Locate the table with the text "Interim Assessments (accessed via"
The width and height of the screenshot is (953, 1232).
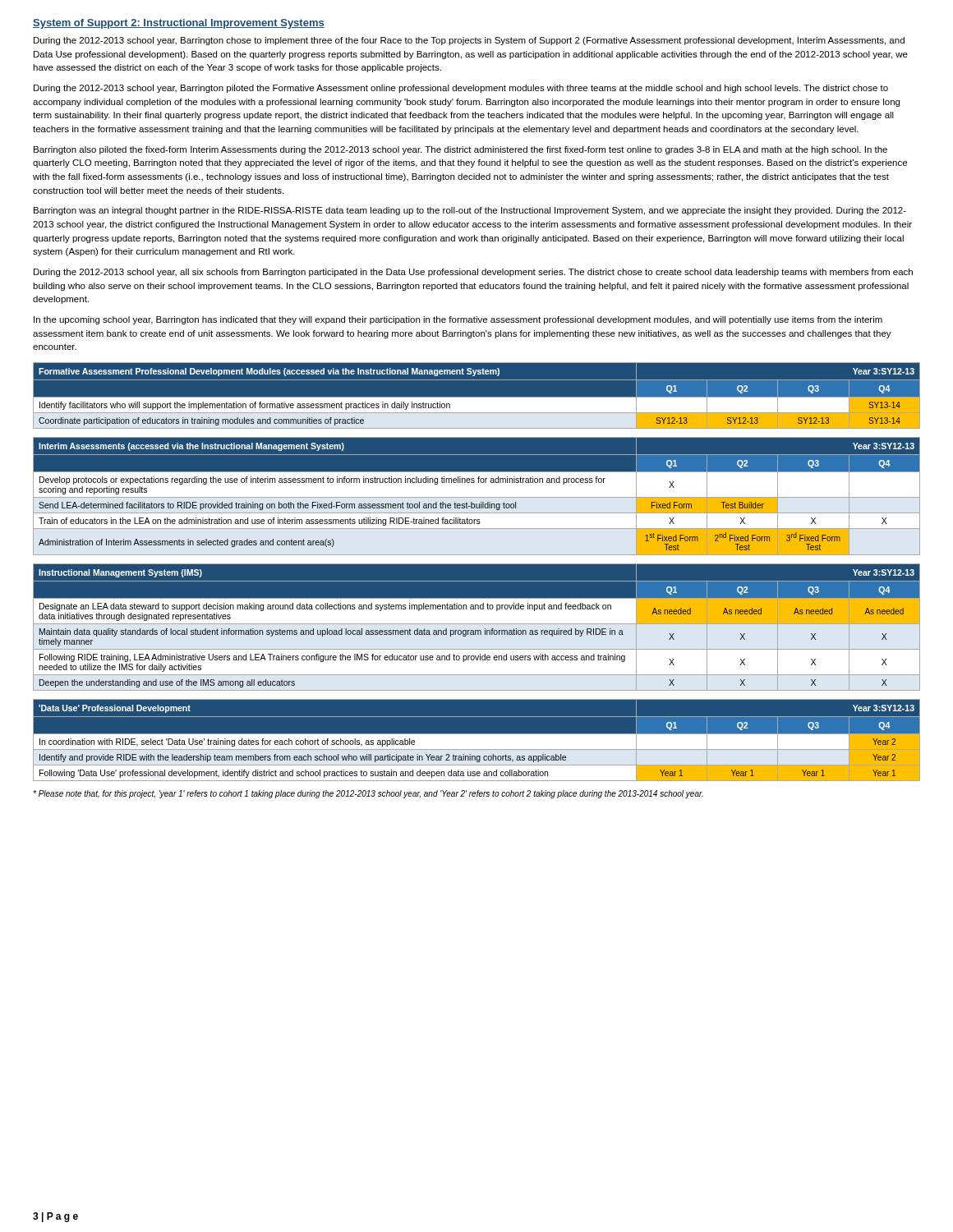[x=476, y=496]
